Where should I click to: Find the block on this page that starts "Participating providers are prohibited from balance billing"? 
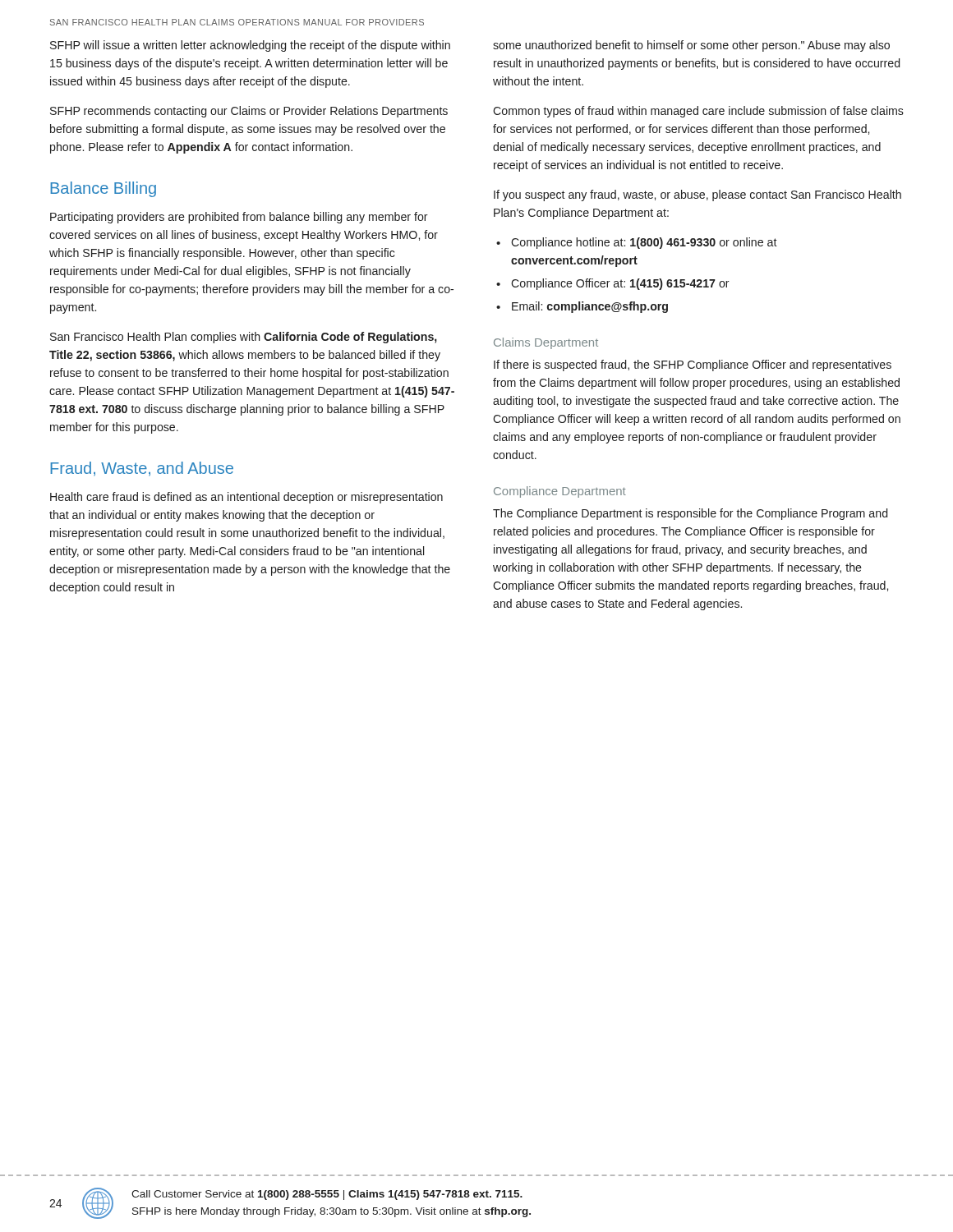pyautogui.click(x=252, y=262)
